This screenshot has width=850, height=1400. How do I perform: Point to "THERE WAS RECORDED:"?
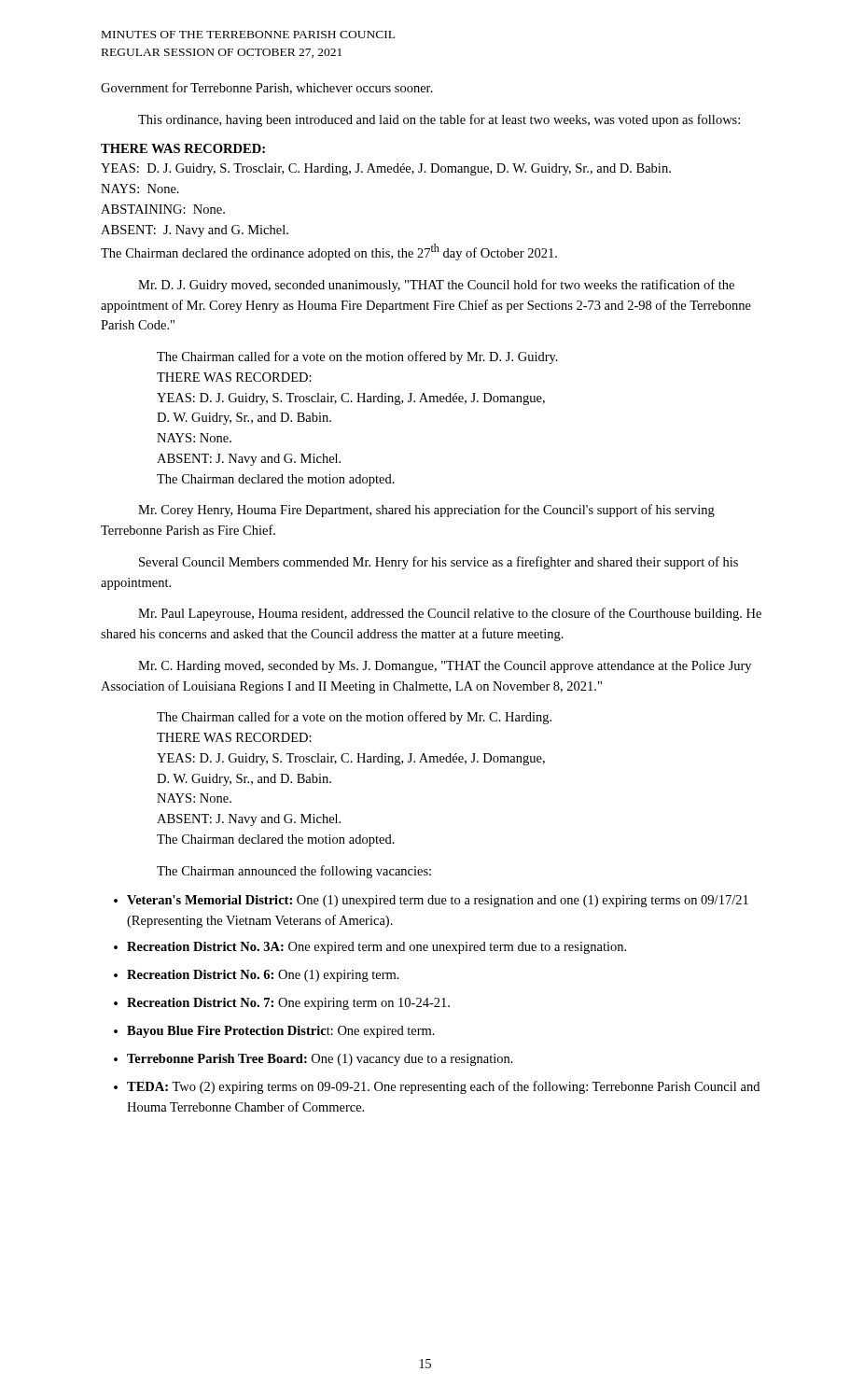pos(183,149)
